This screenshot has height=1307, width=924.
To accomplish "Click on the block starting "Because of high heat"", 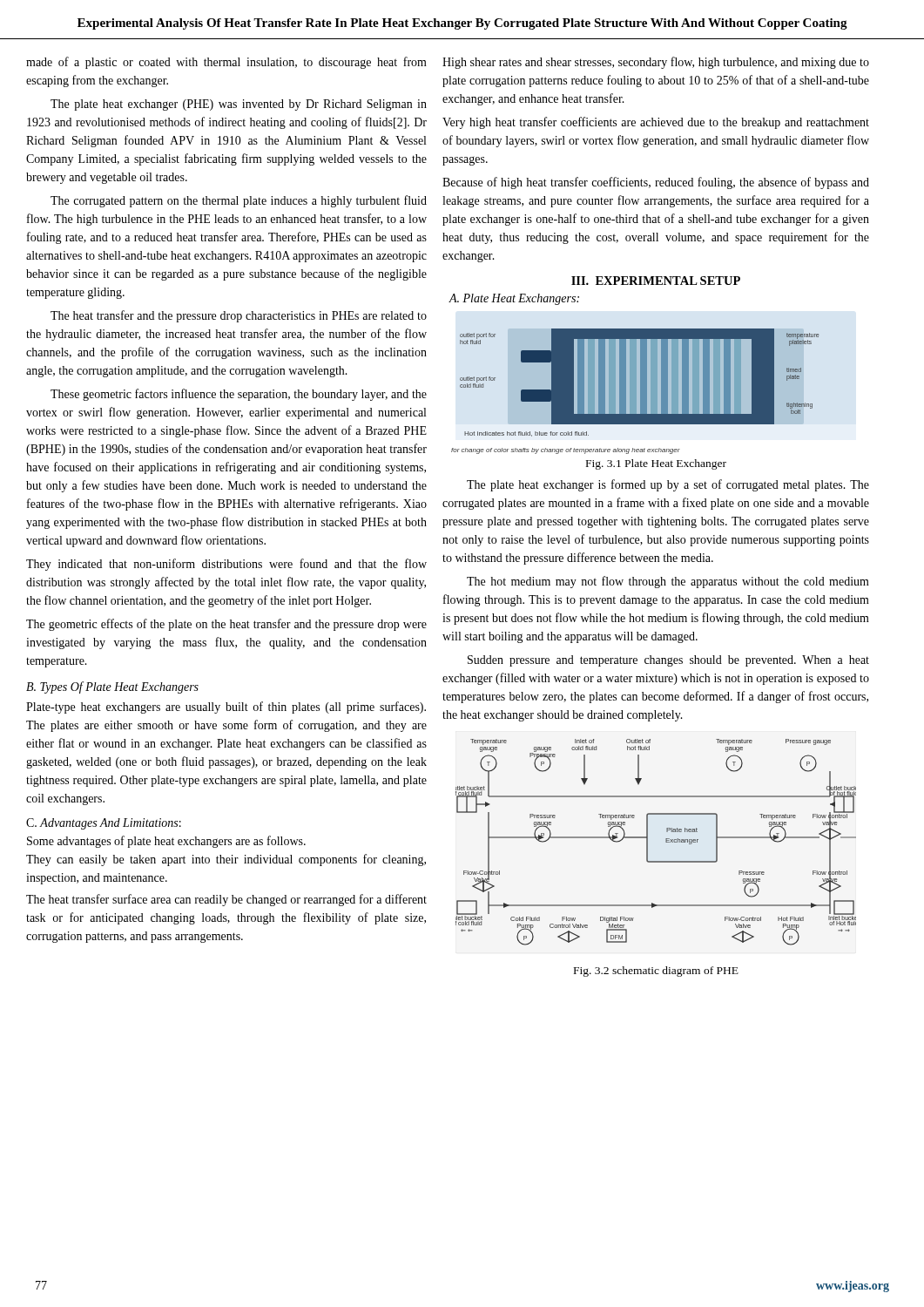I will [x=656, y=219].
